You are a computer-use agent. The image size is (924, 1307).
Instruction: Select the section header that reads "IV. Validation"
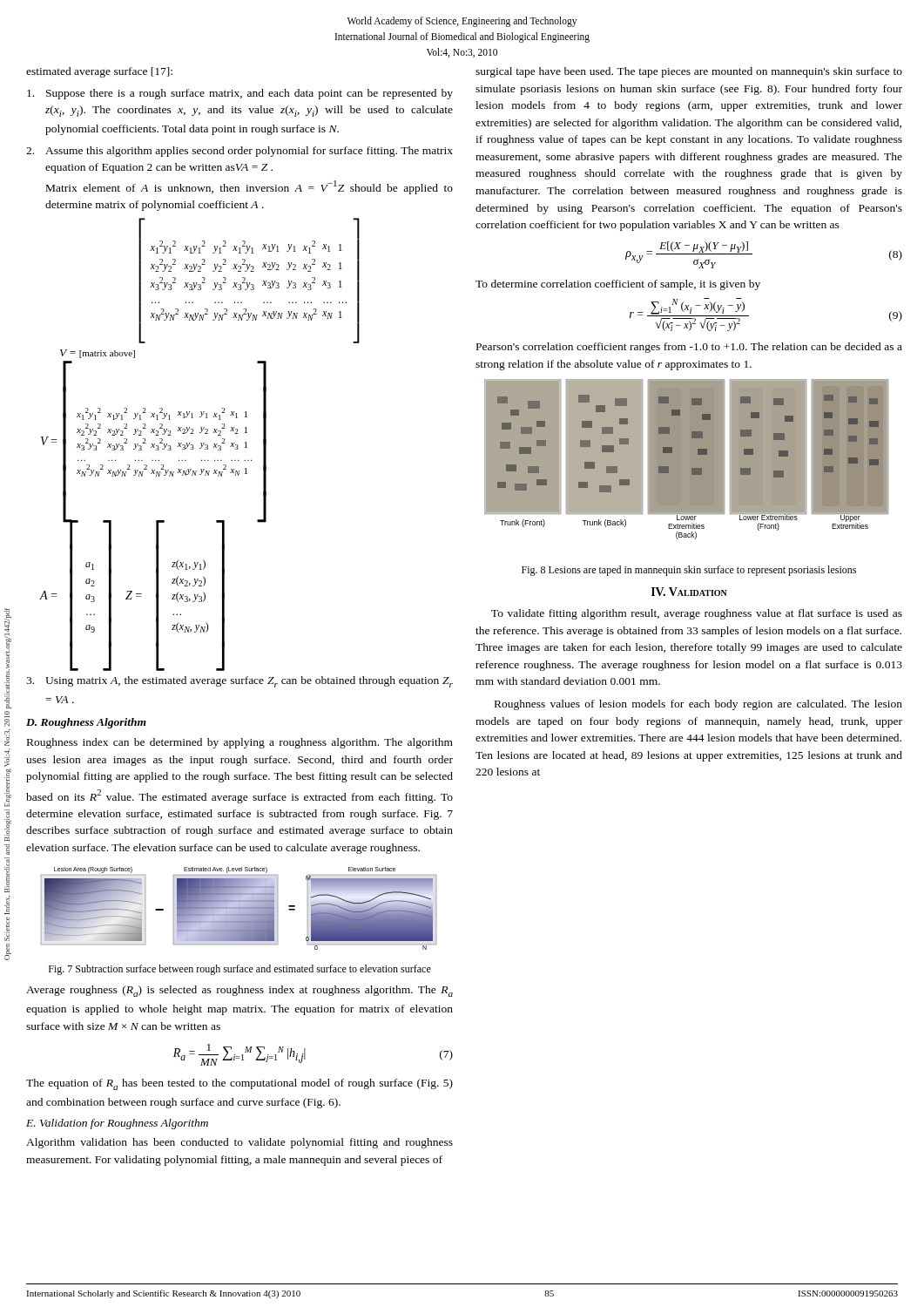point(689,592)
